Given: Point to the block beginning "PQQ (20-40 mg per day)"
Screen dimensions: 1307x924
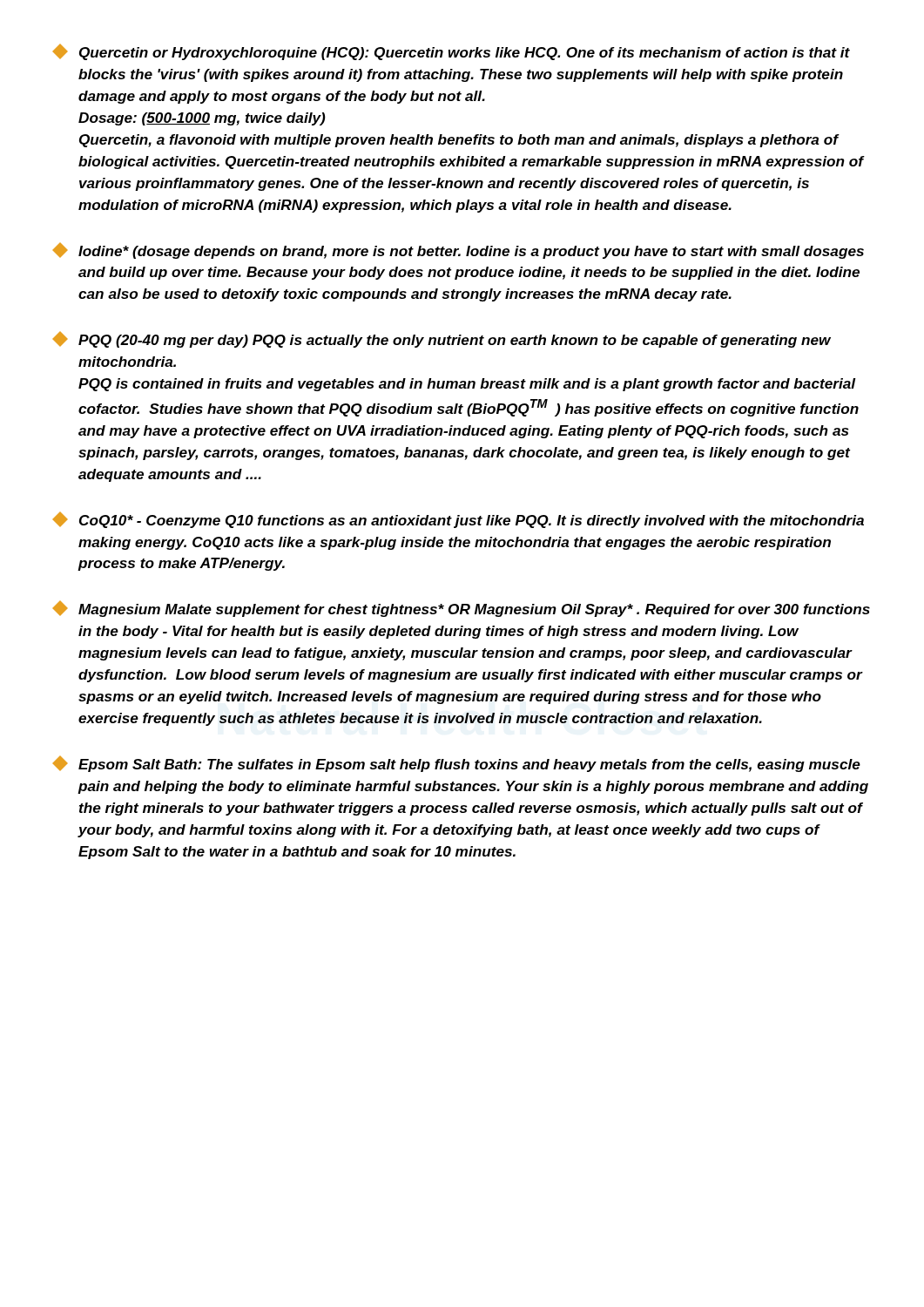Looking at the screenshot, I should tap(462, 407).
